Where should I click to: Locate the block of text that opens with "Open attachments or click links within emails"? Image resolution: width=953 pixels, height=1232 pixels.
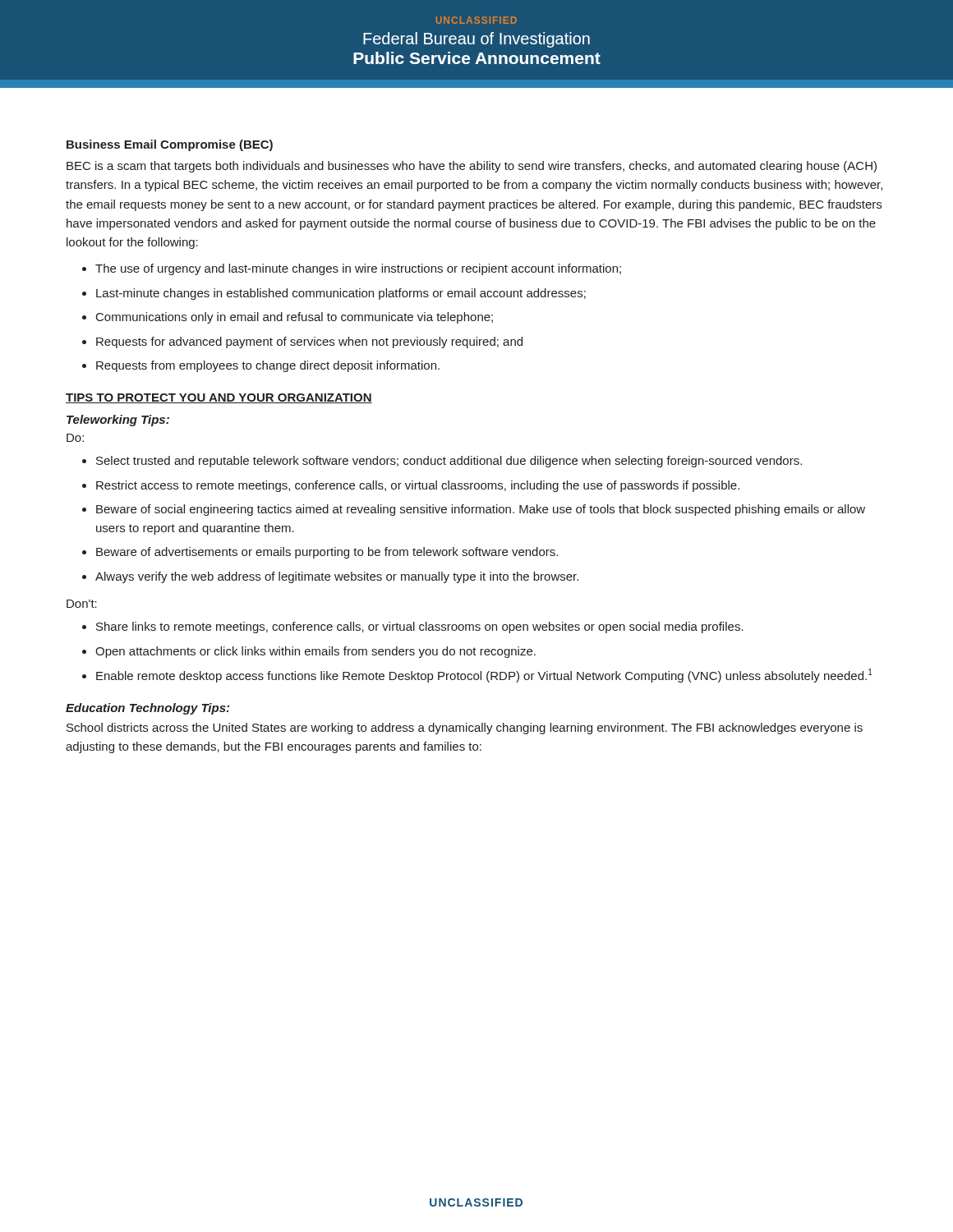pos(316,651)
